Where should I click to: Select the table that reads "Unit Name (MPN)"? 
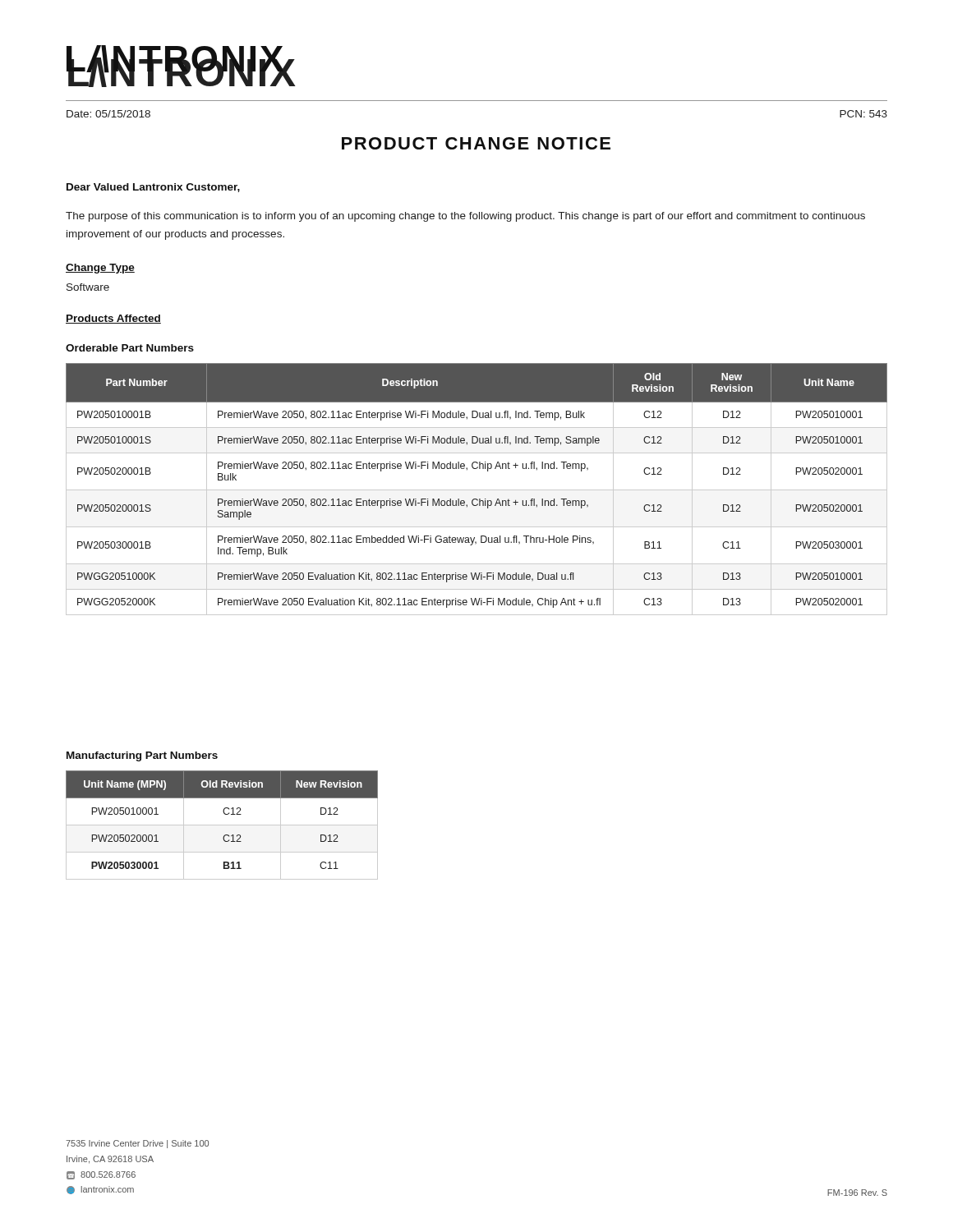point(222,825)
